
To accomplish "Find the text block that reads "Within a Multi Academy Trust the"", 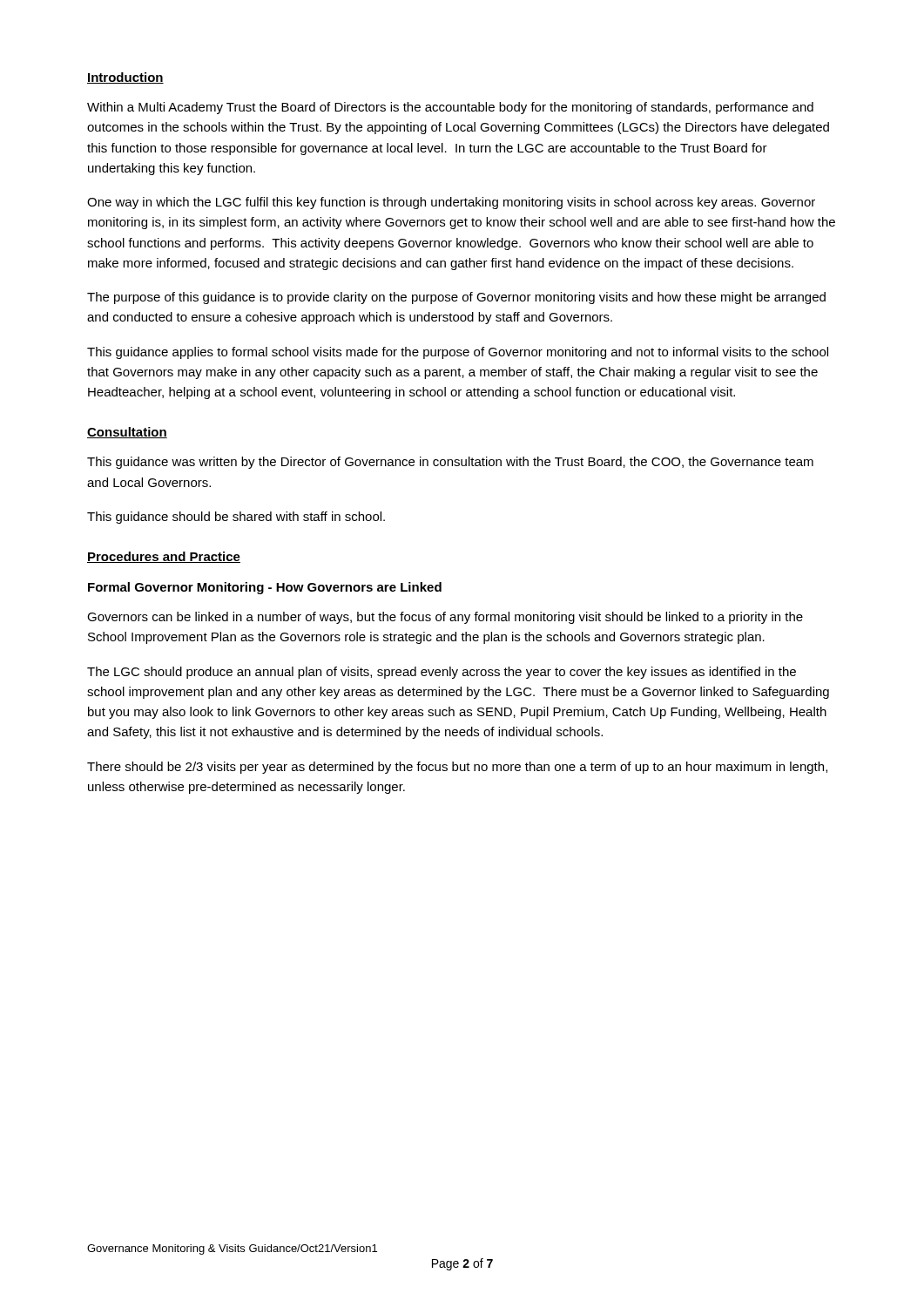I will pos(462,137).
